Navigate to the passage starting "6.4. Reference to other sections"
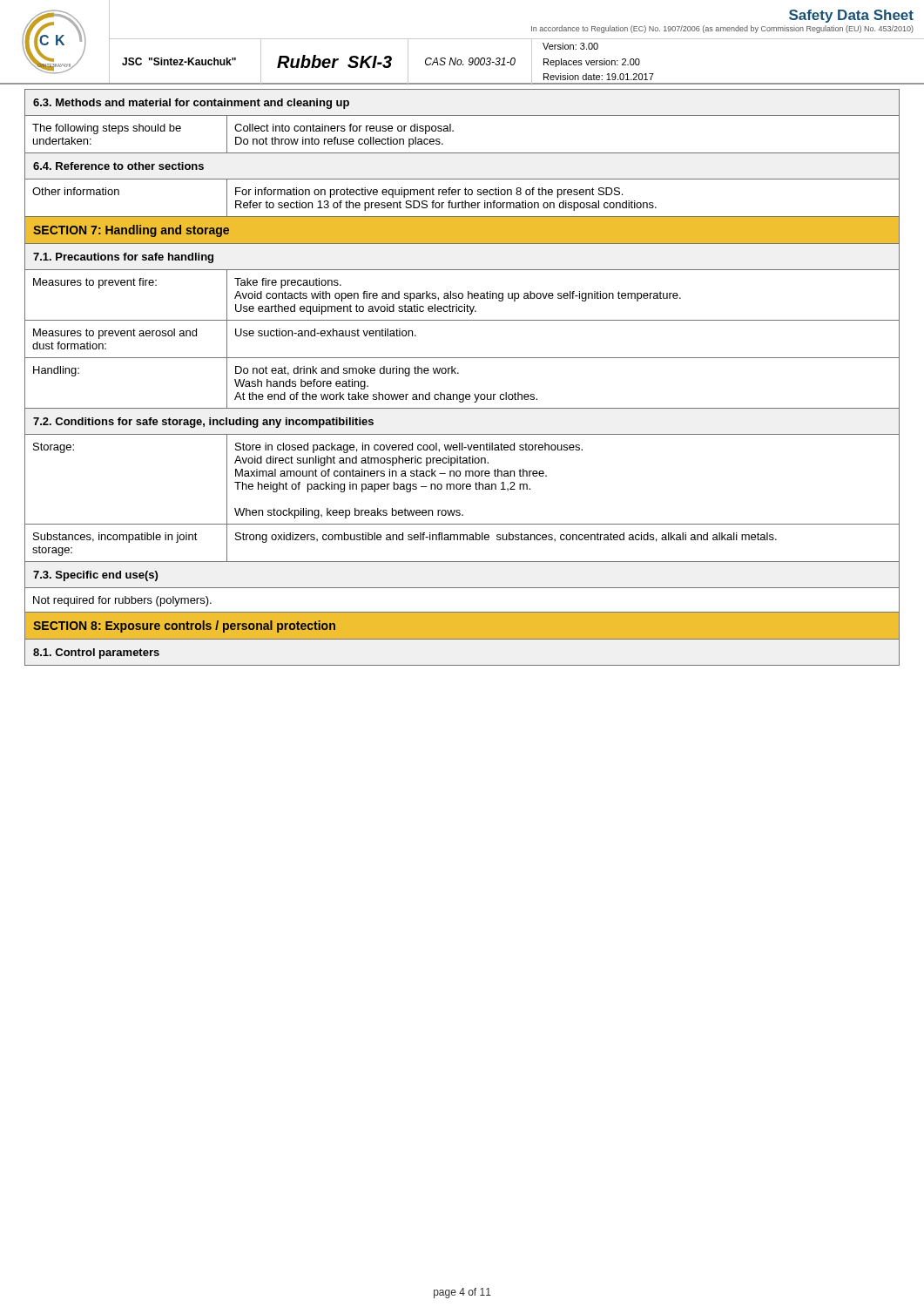This screenshot has width=924, height=1307. [x=462, y=166]
